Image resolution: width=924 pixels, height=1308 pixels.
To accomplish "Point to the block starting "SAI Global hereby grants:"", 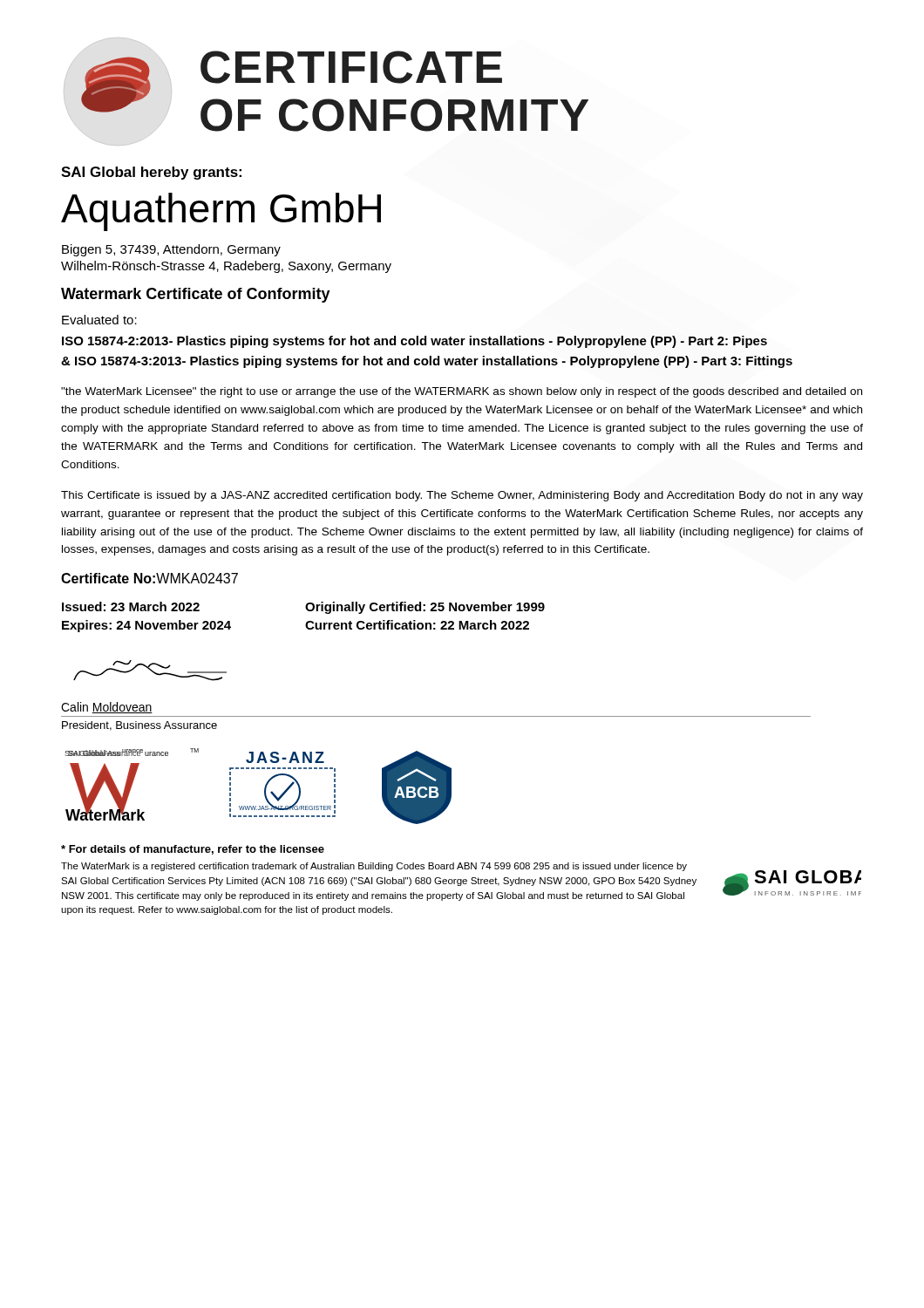I will click(x=152, y=172).
